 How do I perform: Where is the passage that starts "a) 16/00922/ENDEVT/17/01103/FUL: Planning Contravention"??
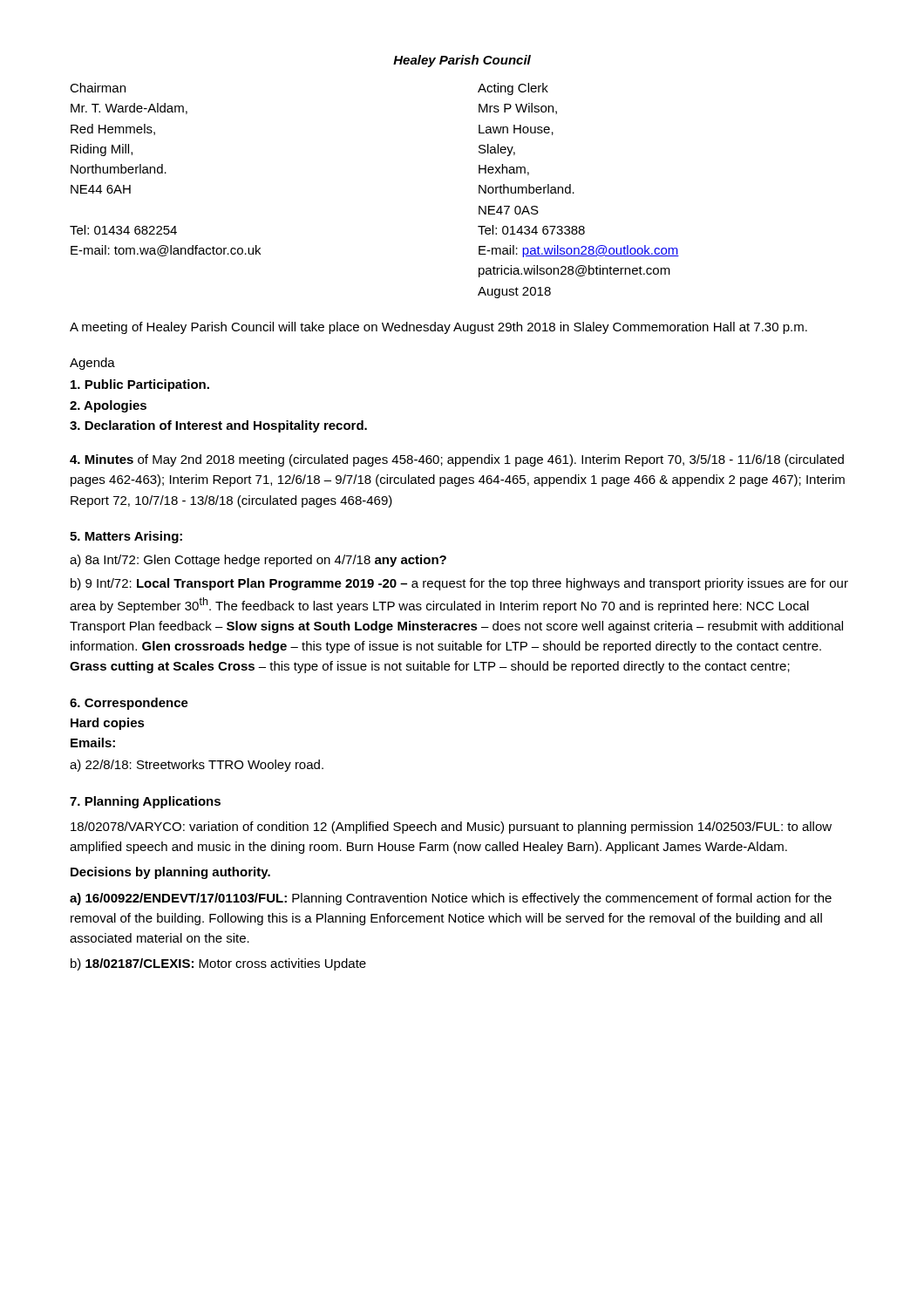(x=451, y=918)
